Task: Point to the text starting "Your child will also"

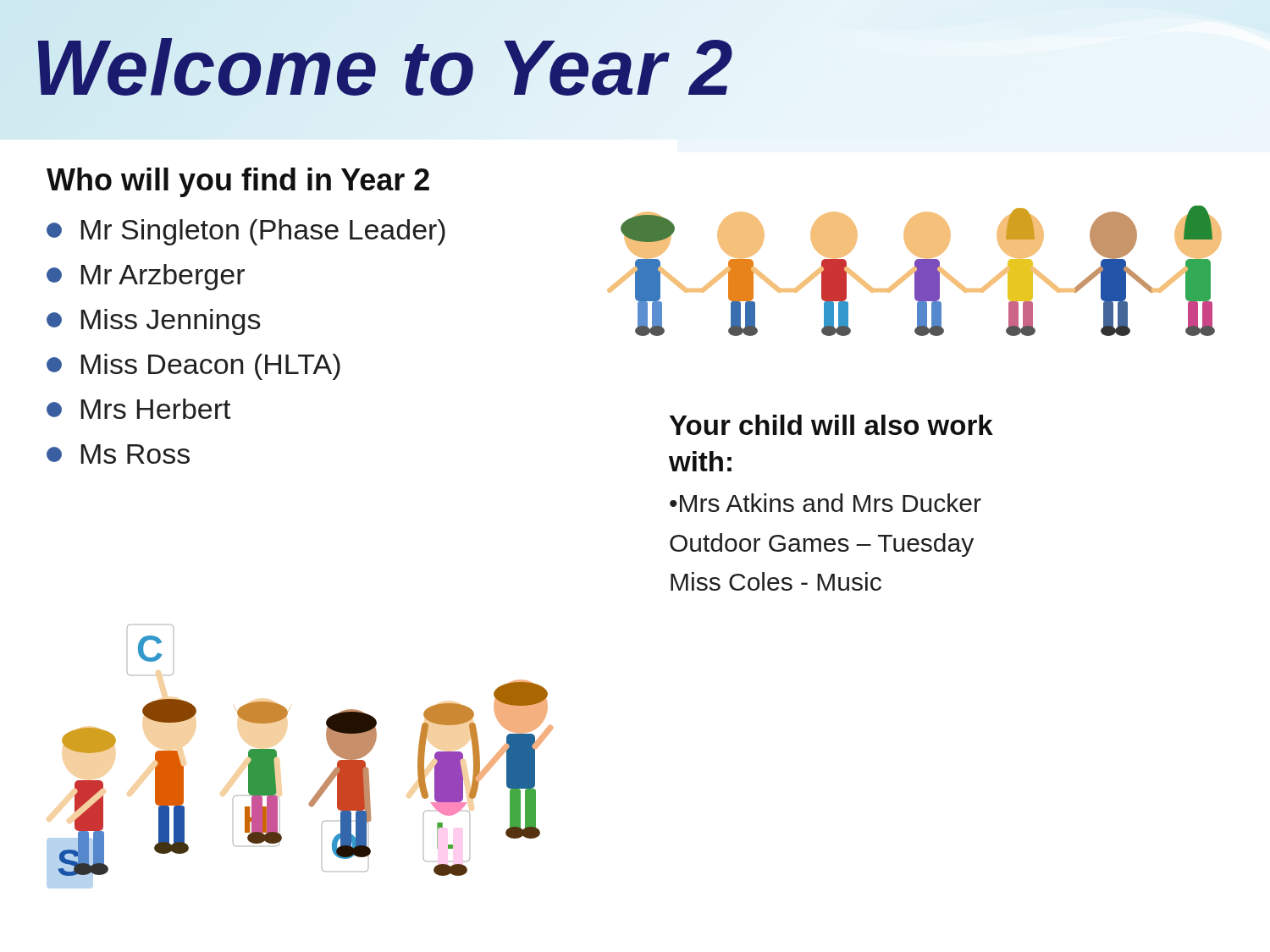Action: (x=831, y=443)
